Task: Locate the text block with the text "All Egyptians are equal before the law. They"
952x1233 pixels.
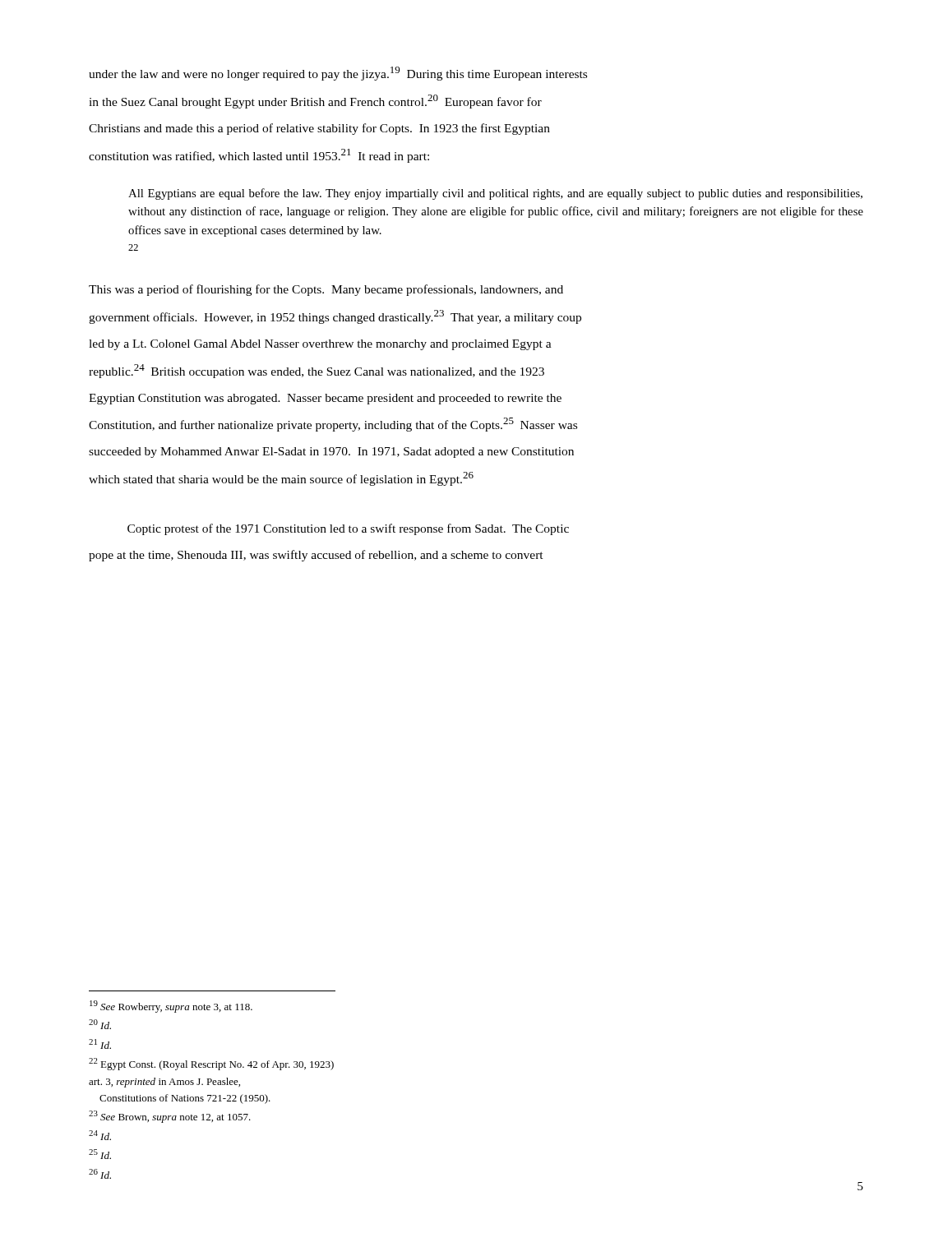Action: [x=496, y=220]
